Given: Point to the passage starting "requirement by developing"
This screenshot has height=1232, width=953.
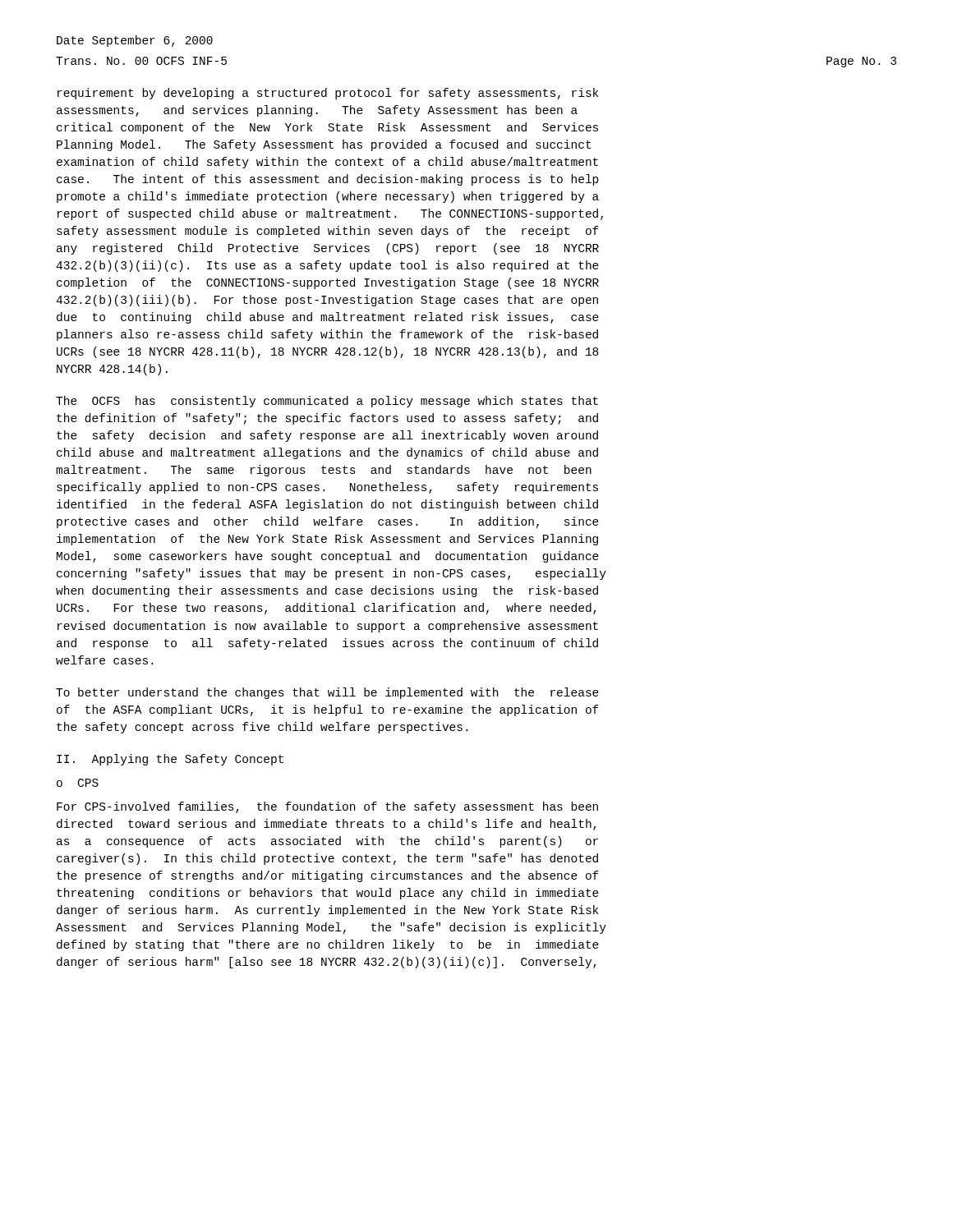Looking at the screenshot, I should point(331,232).
